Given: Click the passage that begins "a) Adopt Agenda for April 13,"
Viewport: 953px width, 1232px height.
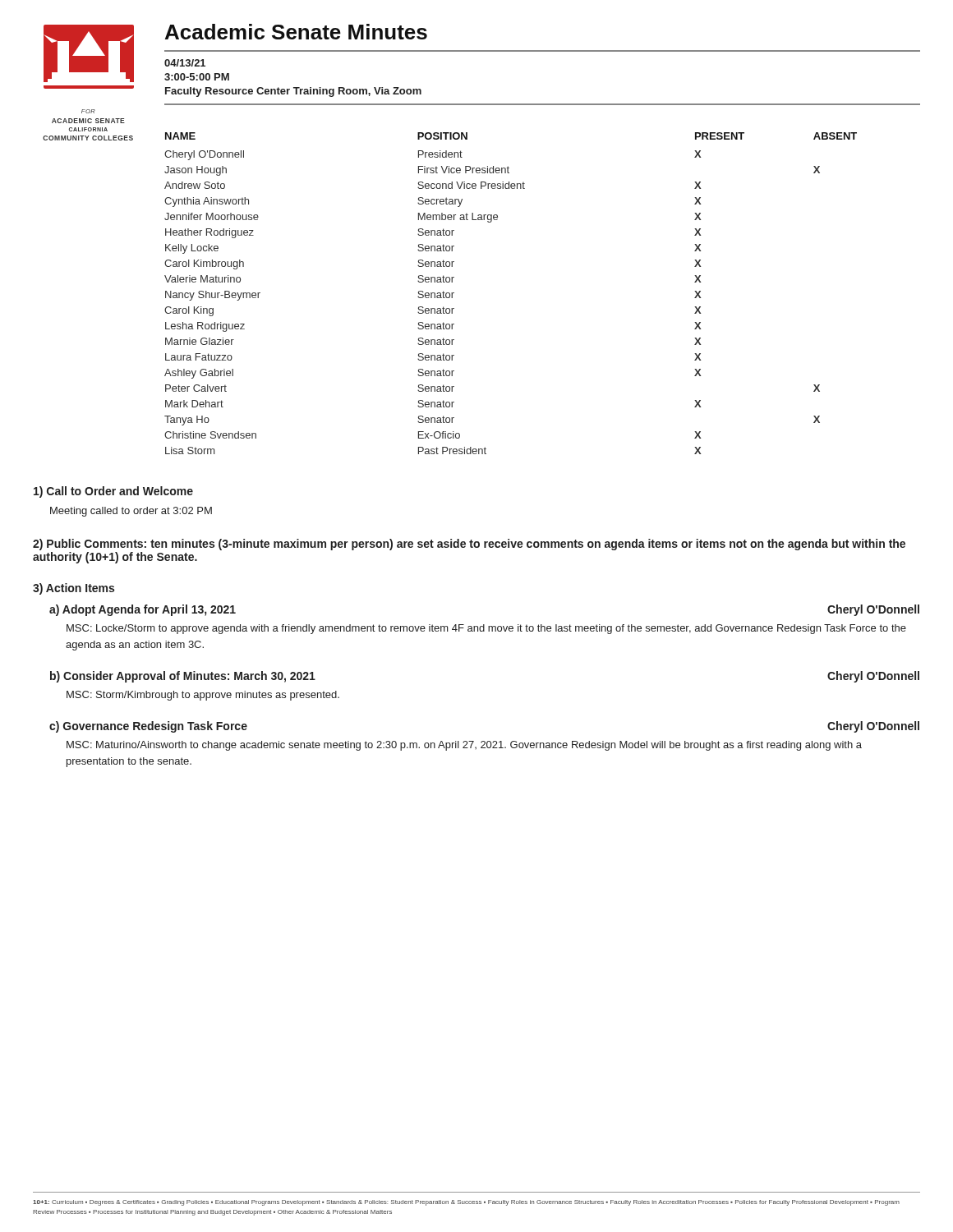Looking at the screenshot, I should [x=485, y=628].
